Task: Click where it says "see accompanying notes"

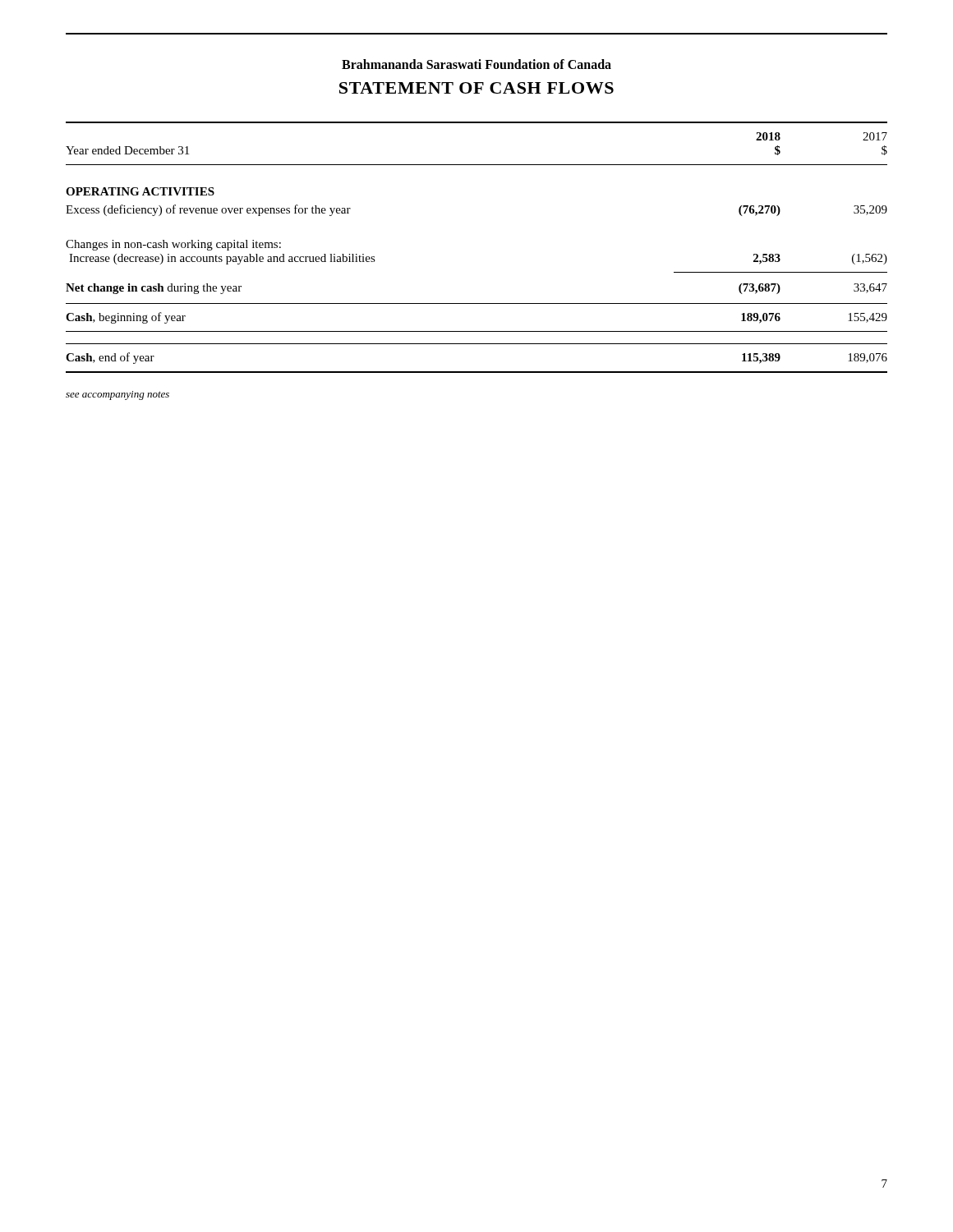Action: [118, 394]
